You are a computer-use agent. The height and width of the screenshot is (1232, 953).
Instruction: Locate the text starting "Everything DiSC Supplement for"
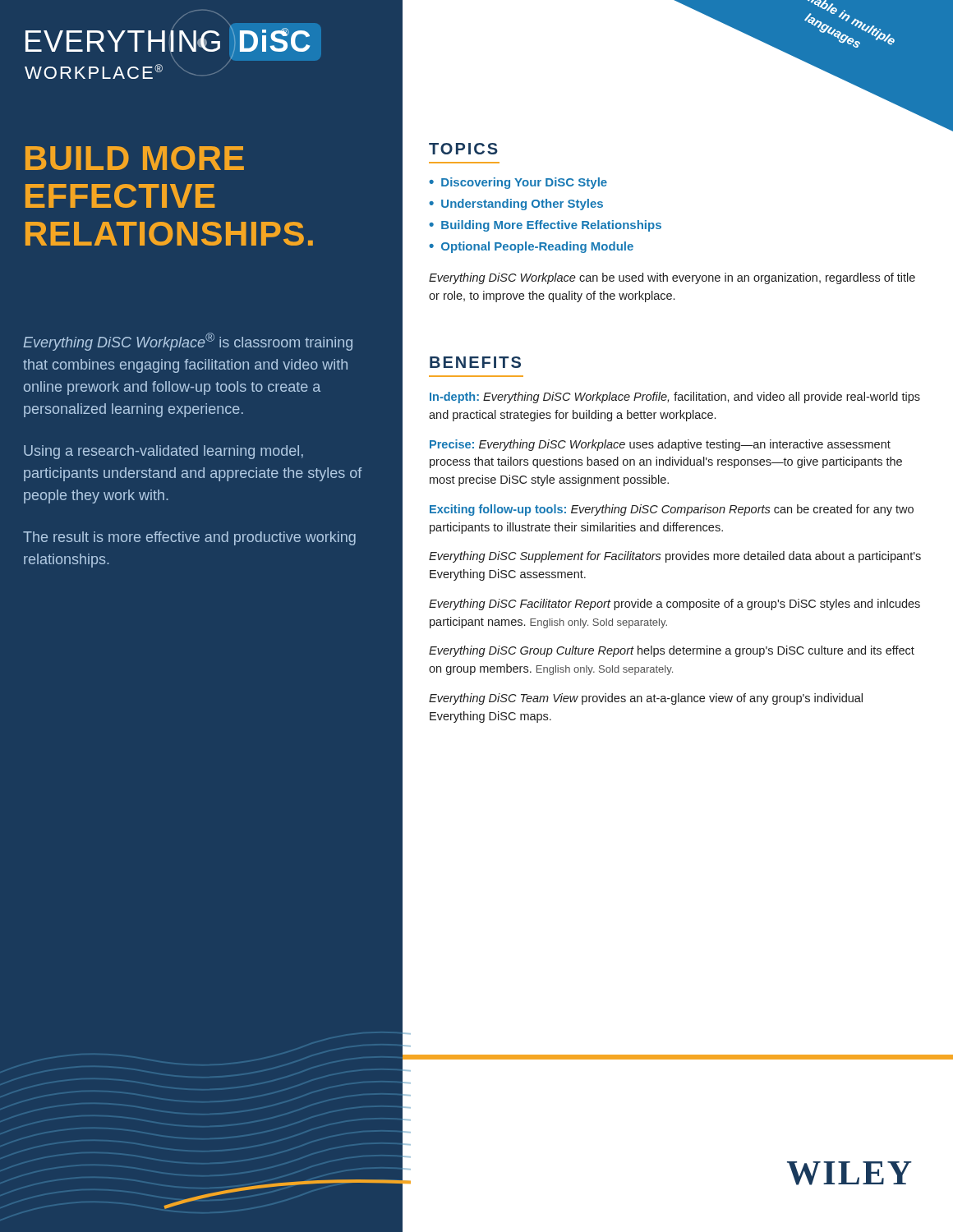[675, 565]
